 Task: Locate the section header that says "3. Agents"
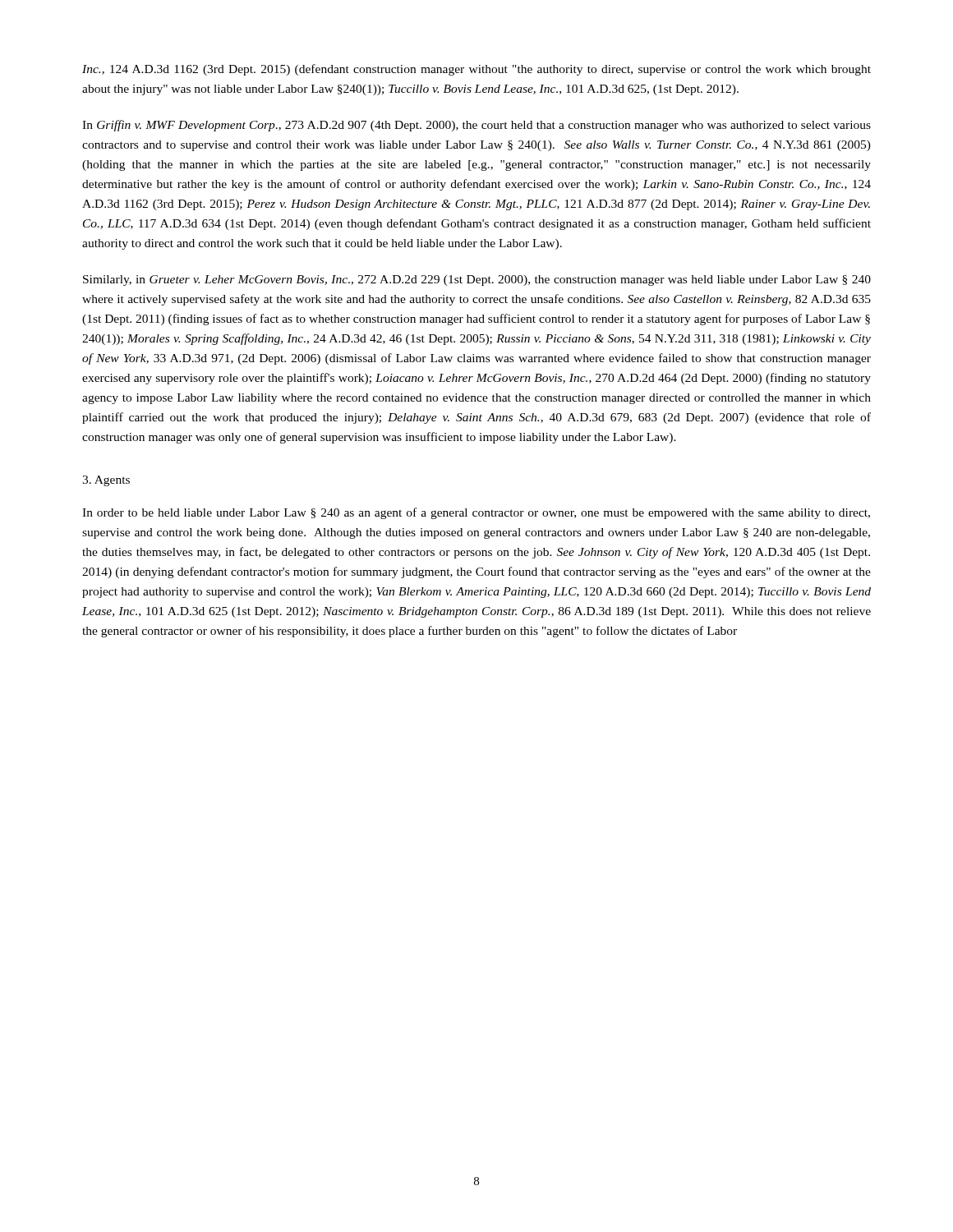click(x=106, y=479)
